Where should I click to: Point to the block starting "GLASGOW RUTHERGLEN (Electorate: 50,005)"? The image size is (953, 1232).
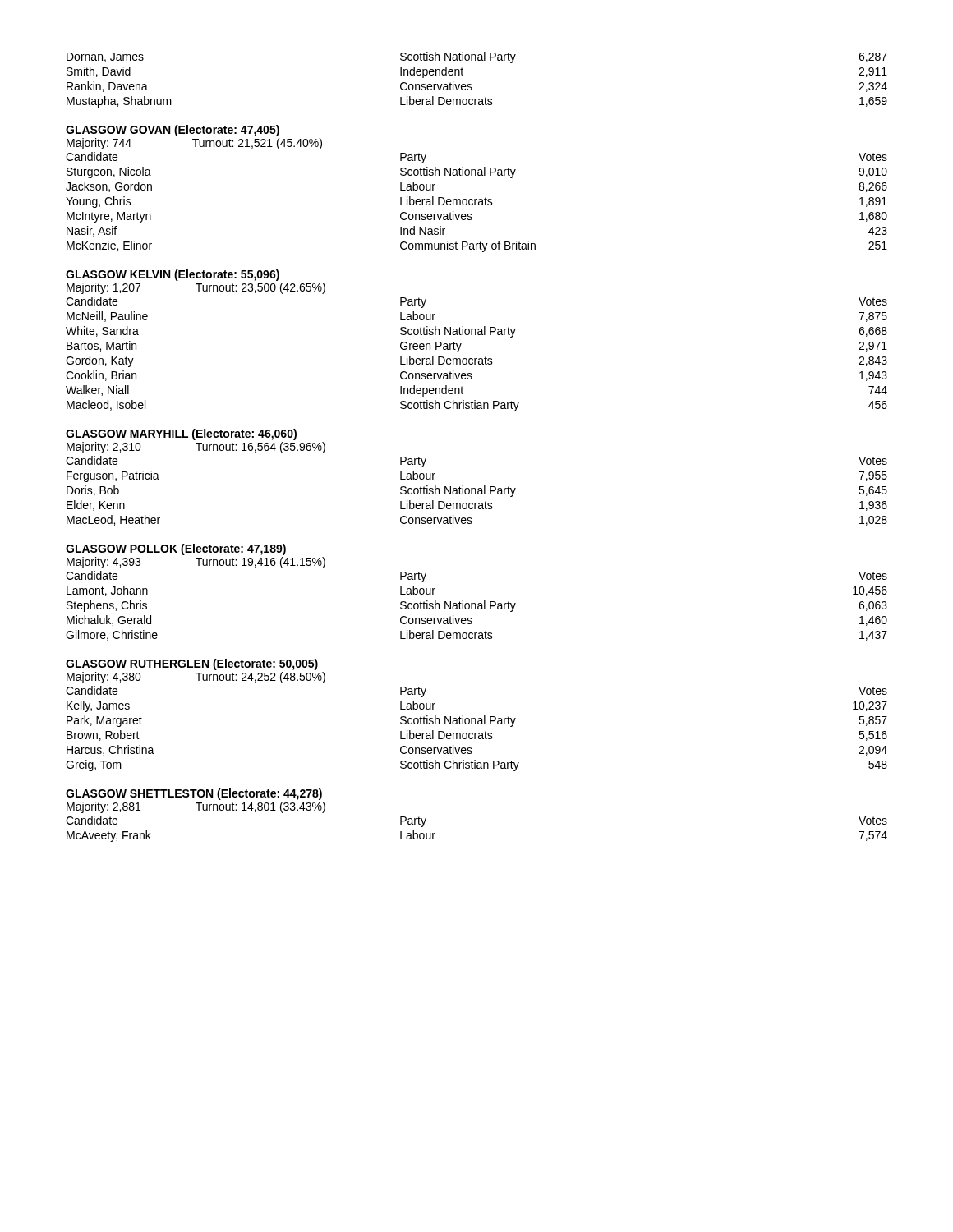click(192, 664)
